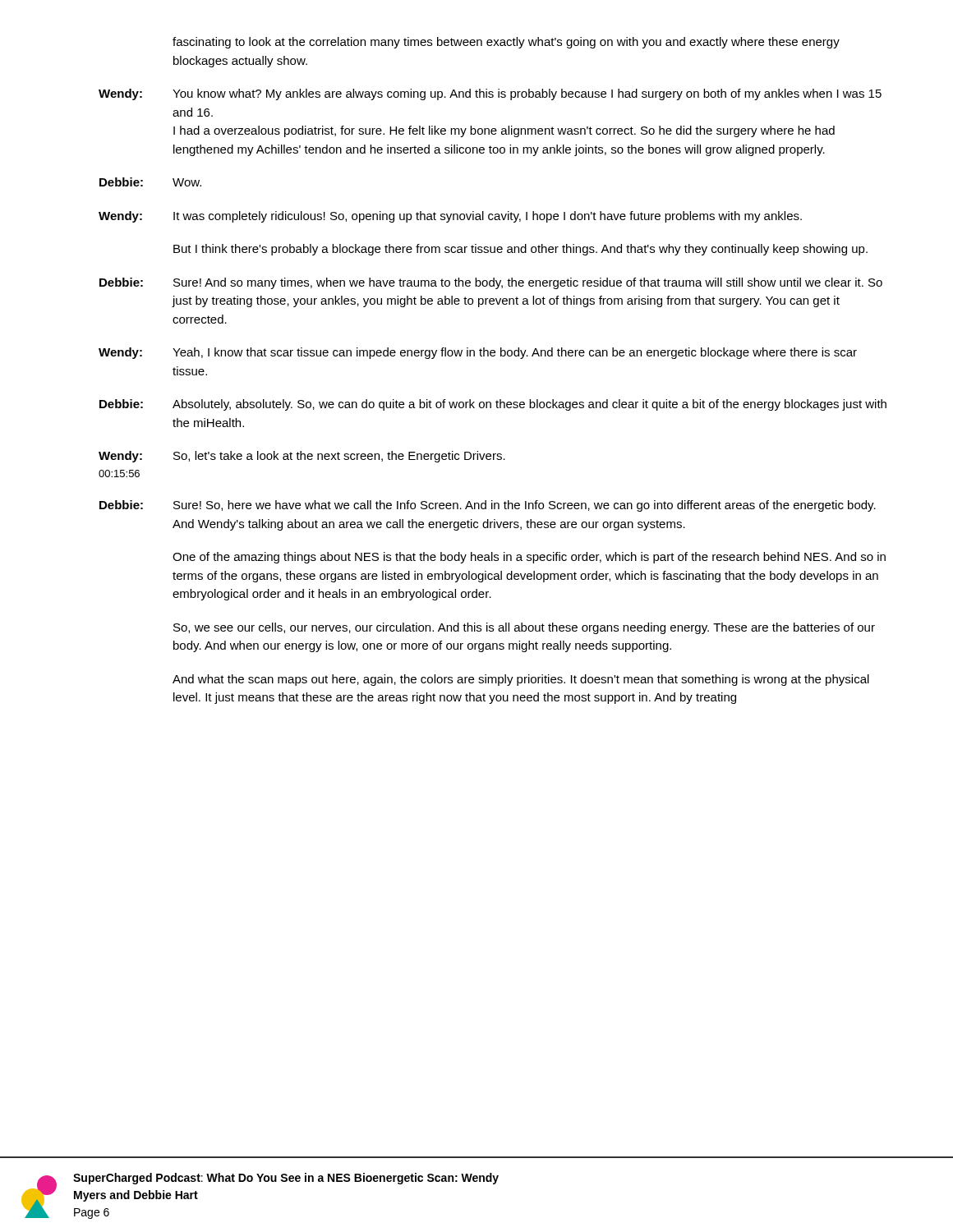Image resolution: width=953 pixels, height=1232 pixels.
Task: Find the text block starting "Wendy: 00:15:56 So, let's take a look at"
Action: click(x=493, y=464)
